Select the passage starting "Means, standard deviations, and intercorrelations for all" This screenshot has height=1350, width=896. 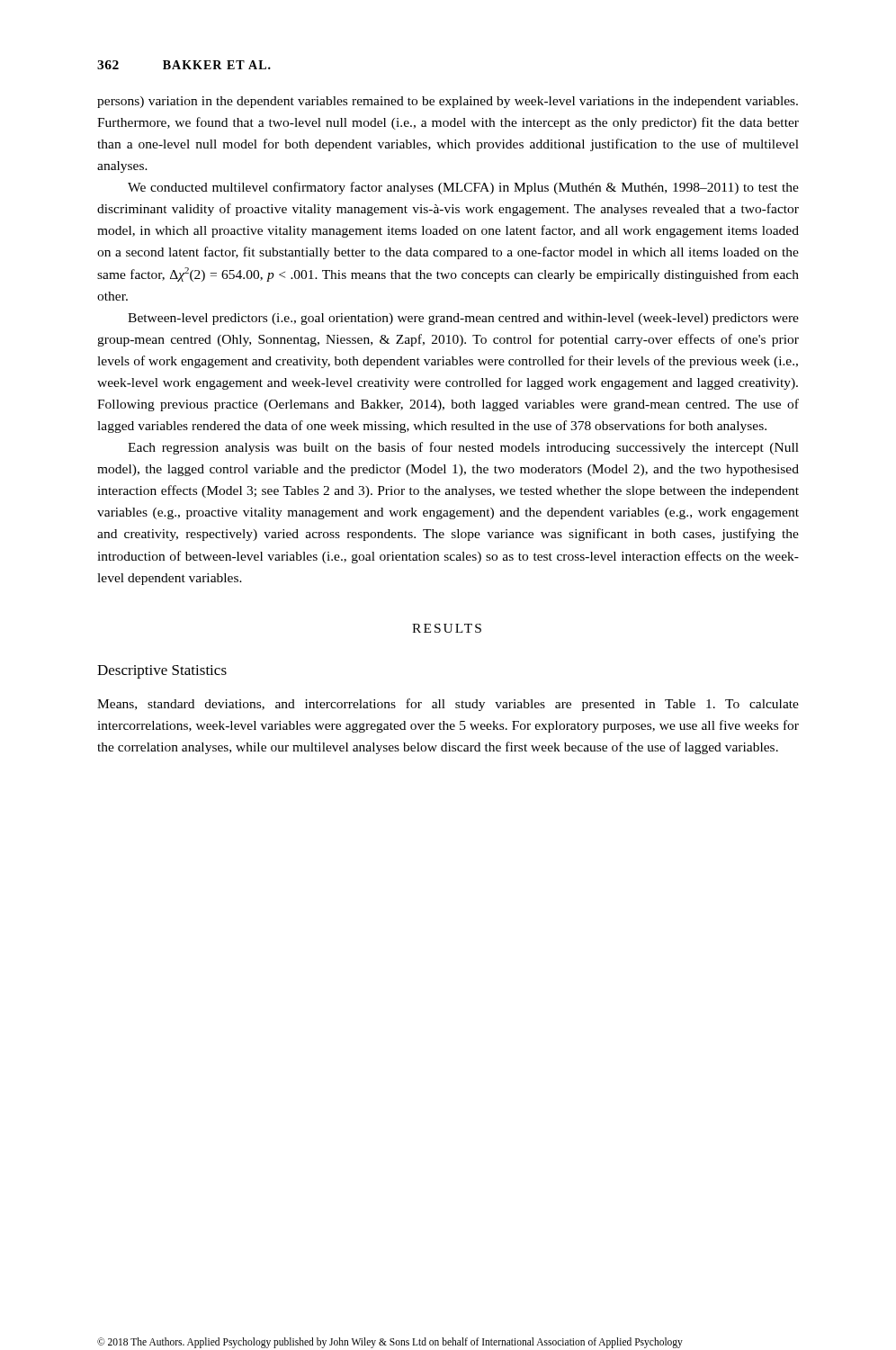(x=448, y=725)
